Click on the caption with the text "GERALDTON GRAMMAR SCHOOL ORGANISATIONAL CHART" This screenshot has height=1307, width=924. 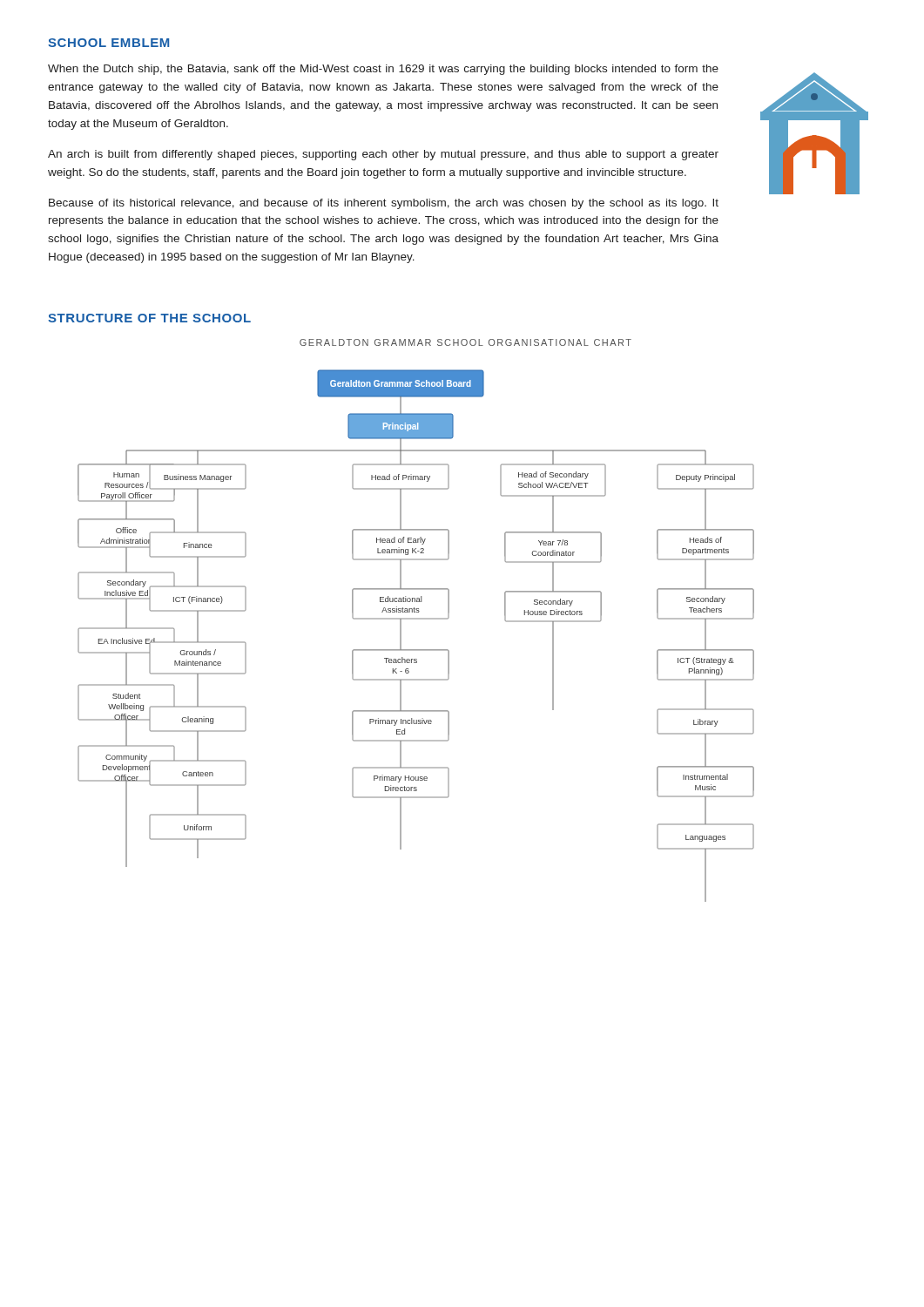click(466, 343)
